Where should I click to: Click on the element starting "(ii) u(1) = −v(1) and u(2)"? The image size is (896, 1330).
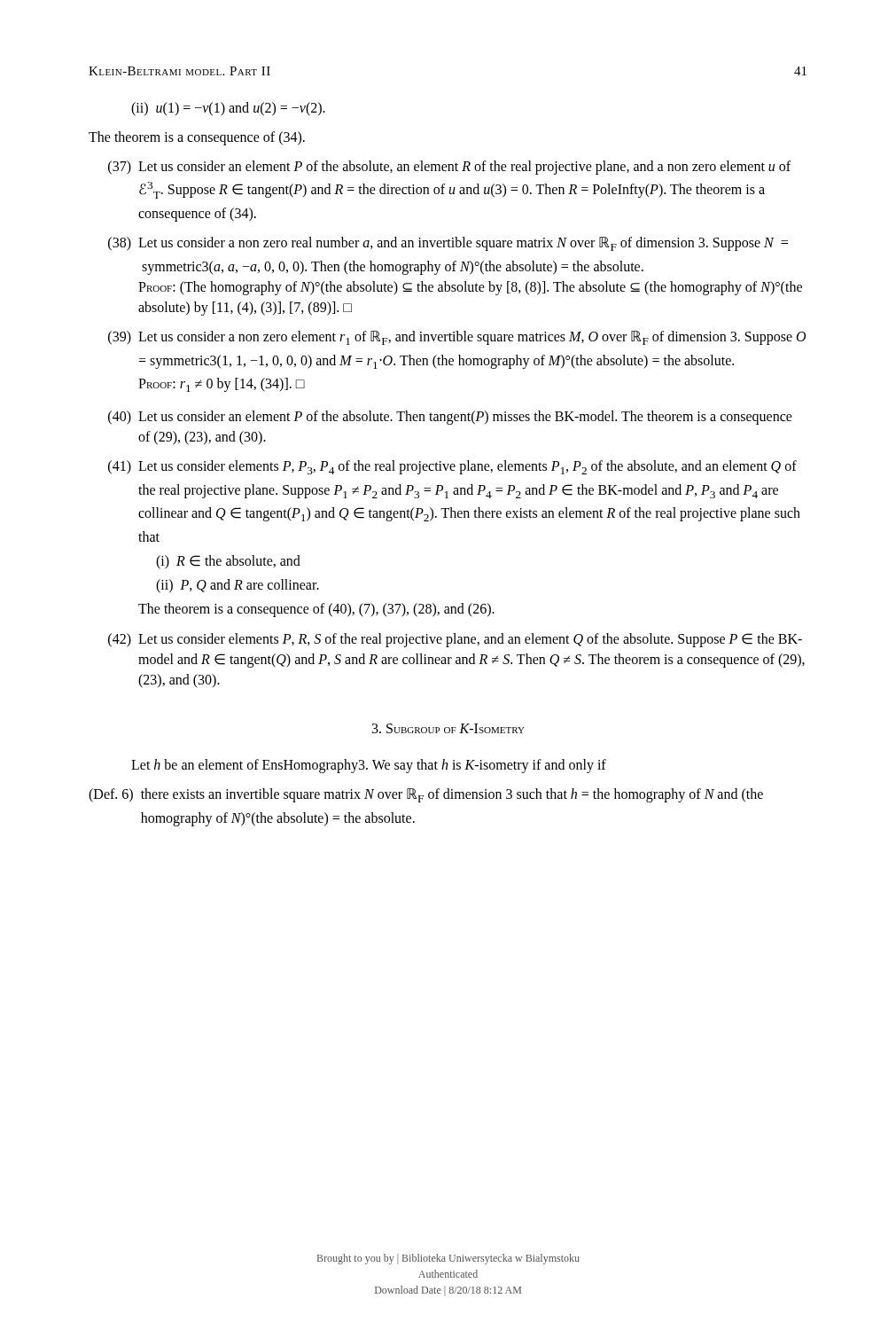228,108
